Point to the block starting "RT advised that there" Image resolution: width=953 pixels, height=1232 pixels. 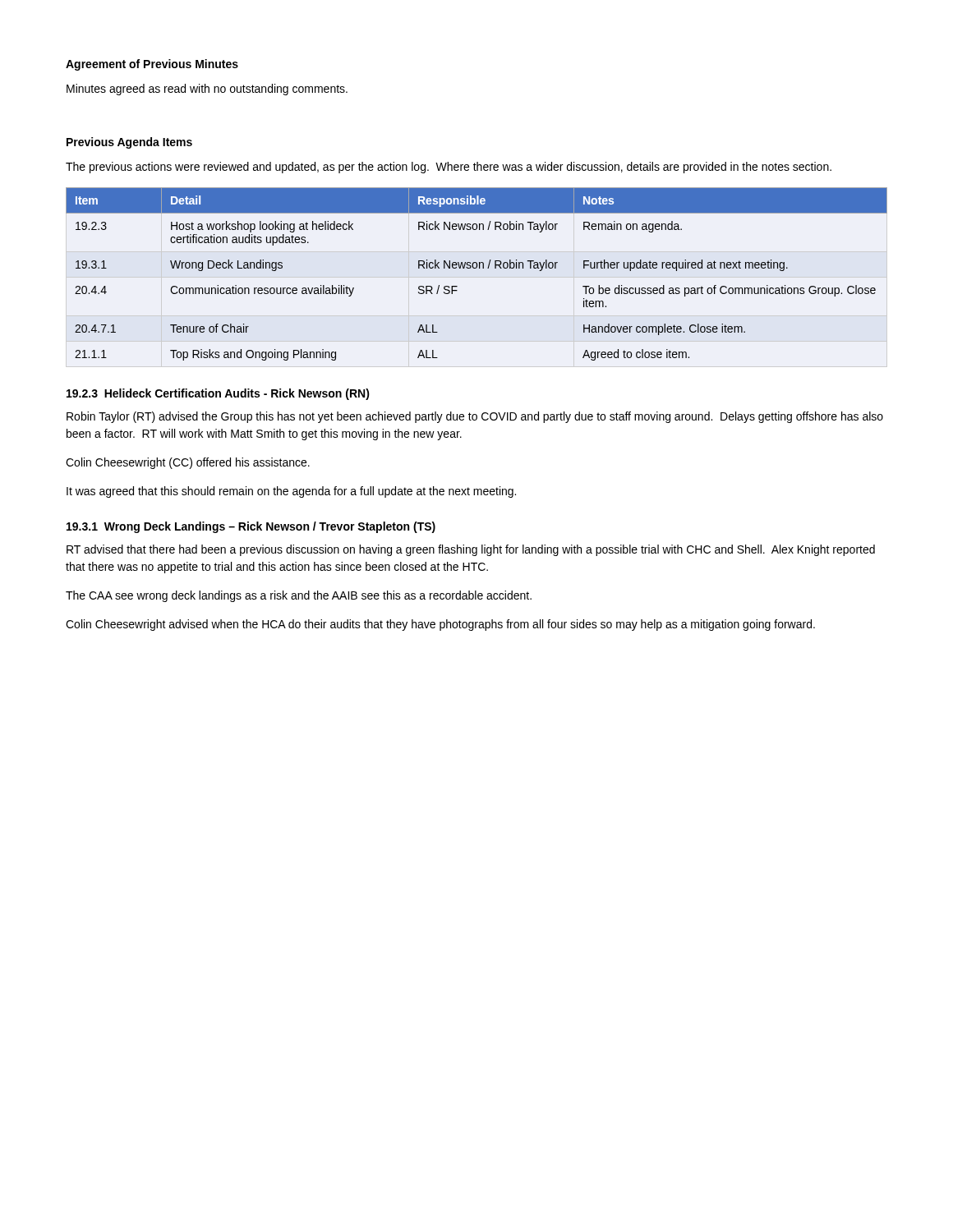click(x=471, y=558)
